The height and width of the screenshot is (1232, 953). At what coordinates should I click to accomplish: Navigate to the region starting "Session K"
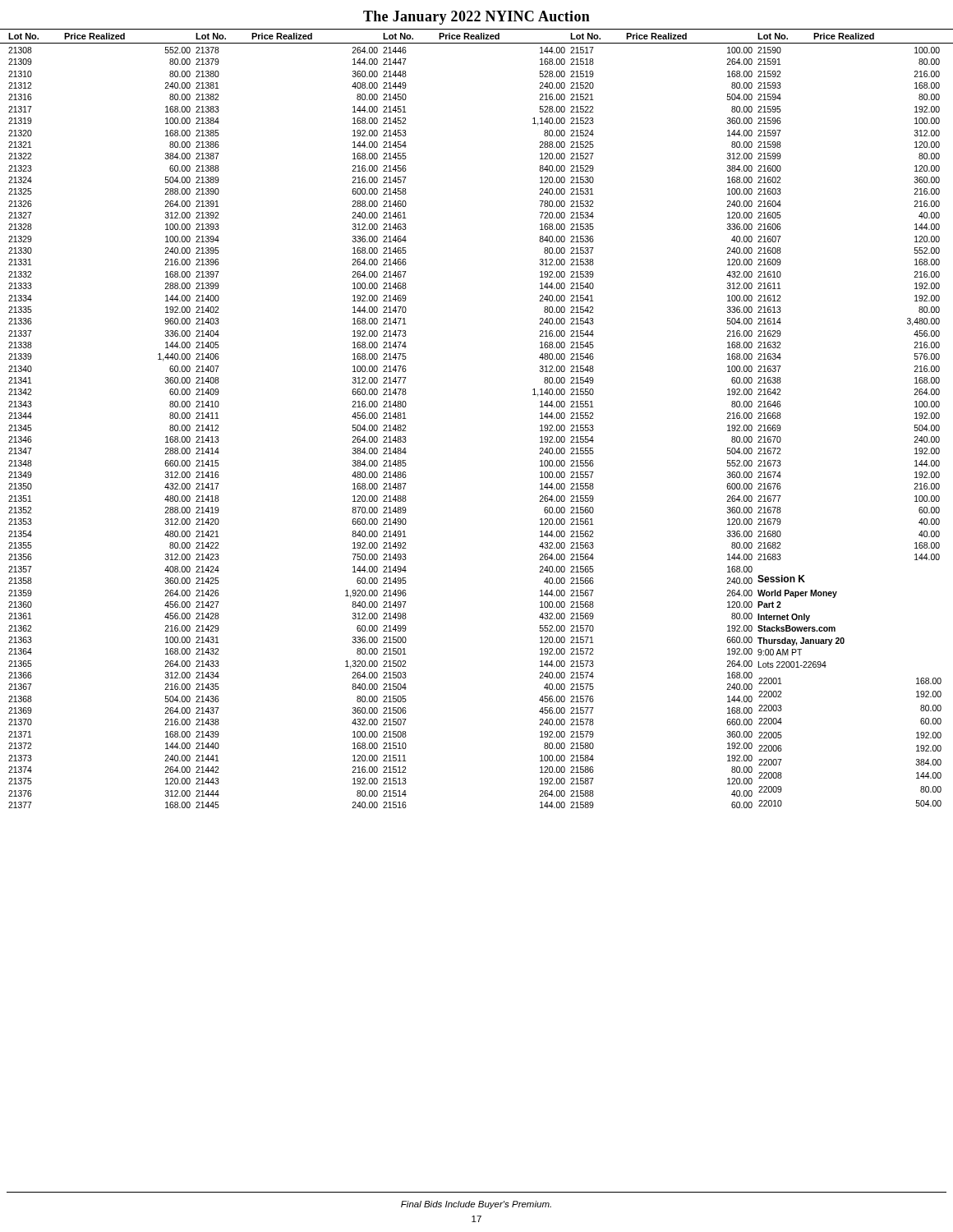click(781, 579)
